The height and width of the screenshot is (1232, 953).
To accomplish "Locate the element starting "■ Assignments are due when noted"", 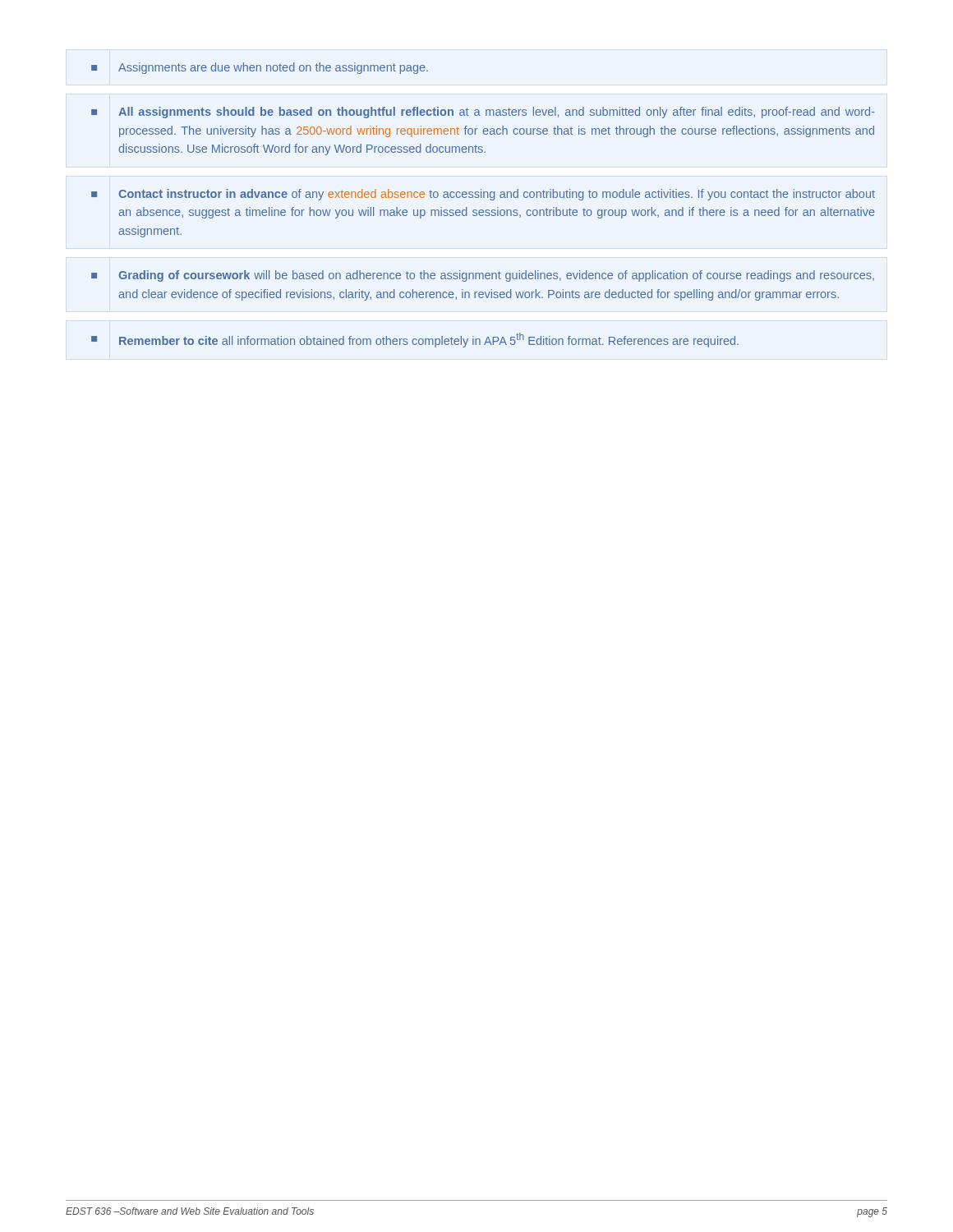I will pyautogui.click(x=260, y=68).
